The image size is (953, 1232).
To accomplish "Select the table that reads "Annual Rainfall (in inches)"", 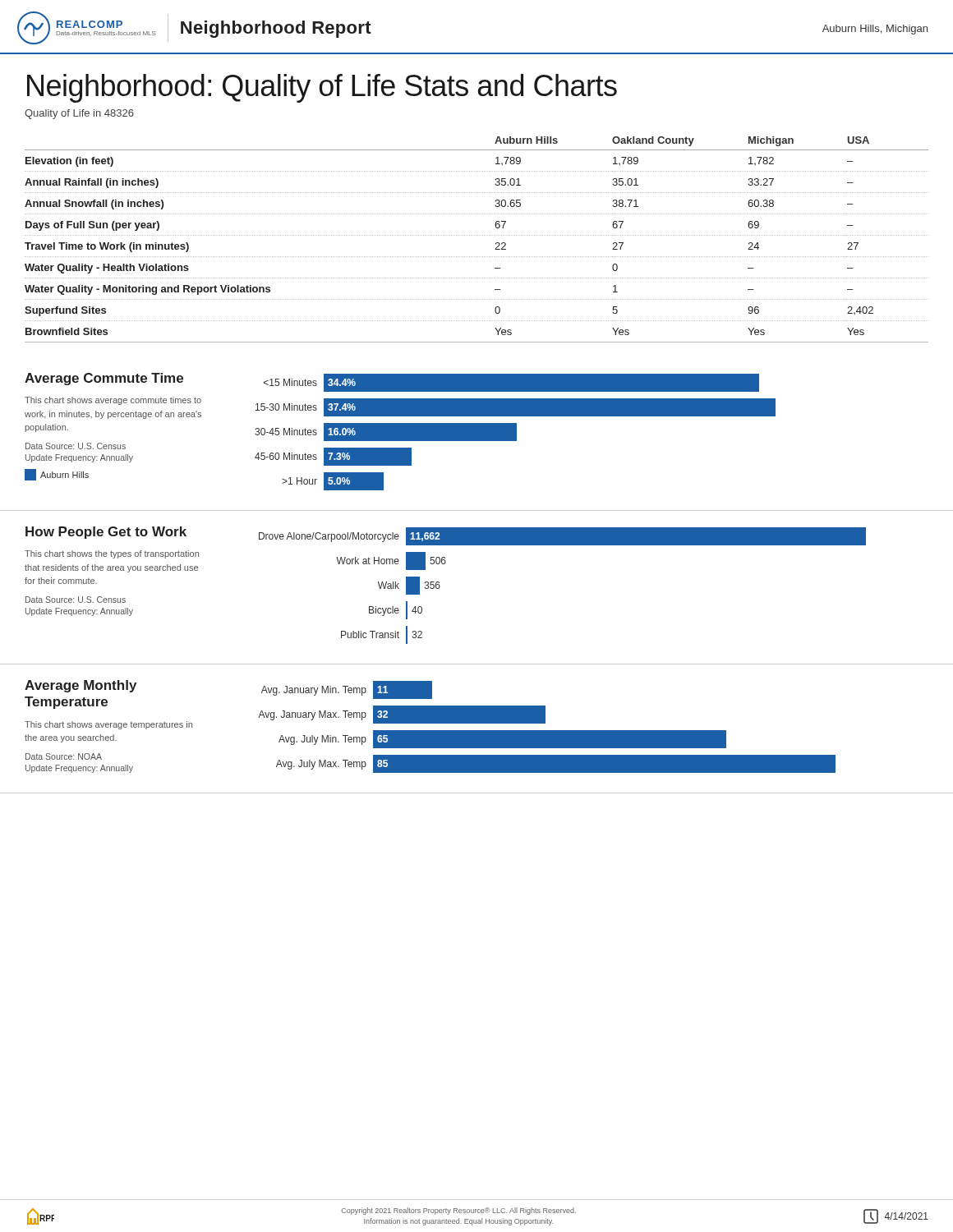I will coord(476,237).
